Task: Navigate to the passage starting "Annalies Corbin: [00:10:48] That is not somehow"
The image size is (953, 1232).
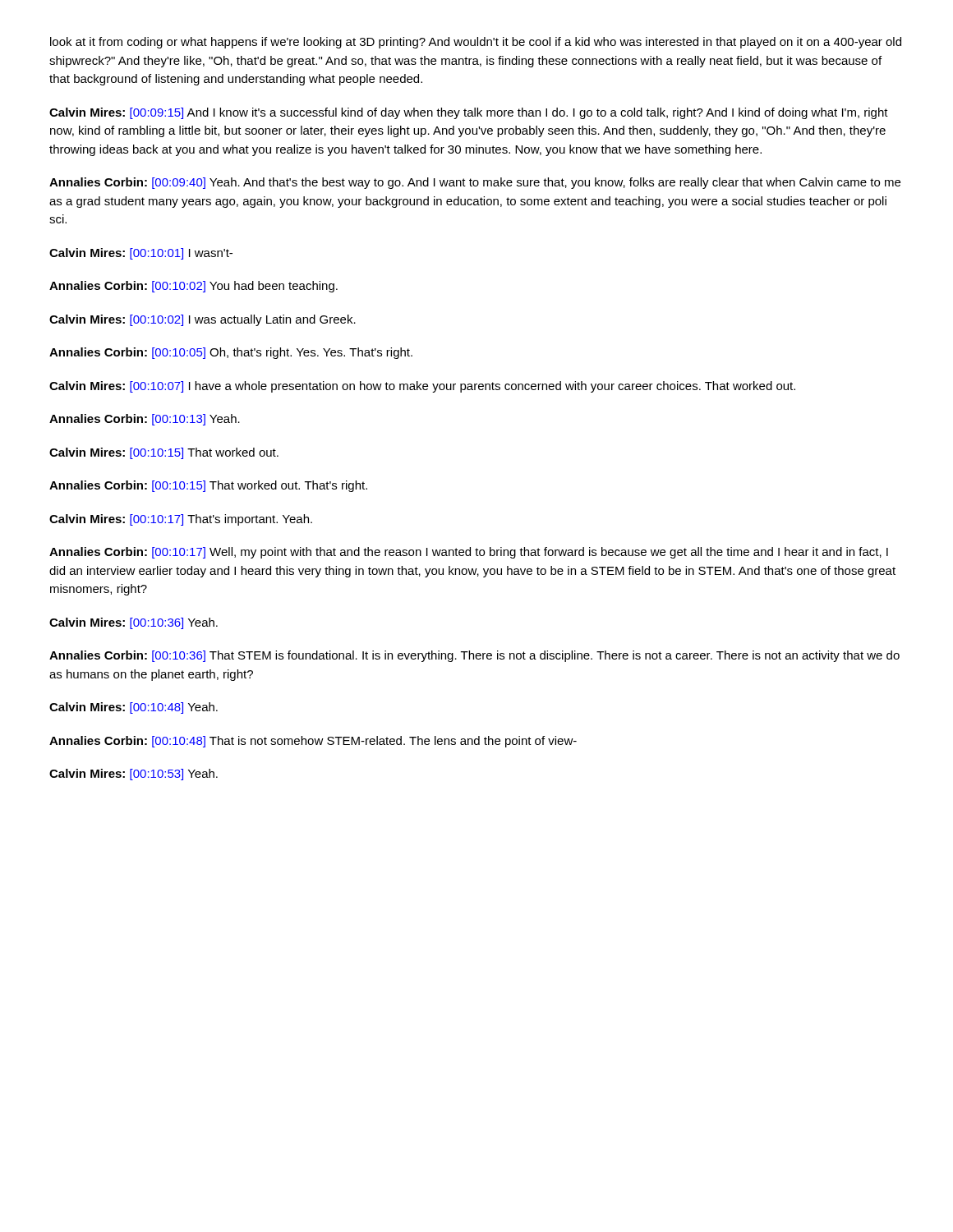Action: click(313, 740)
